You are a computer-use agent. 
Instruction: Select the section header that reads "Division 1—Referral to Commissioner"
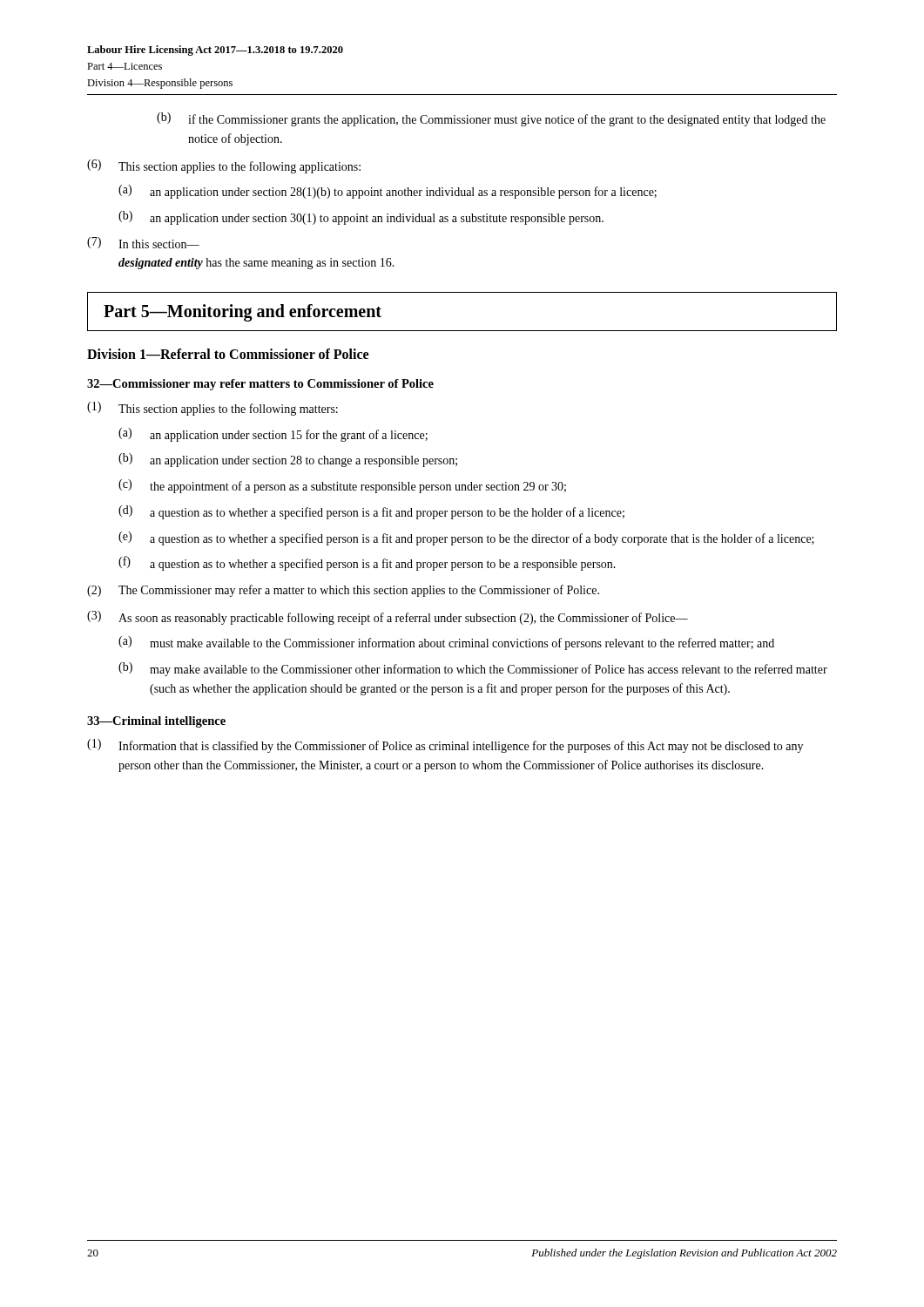point(228,354)
